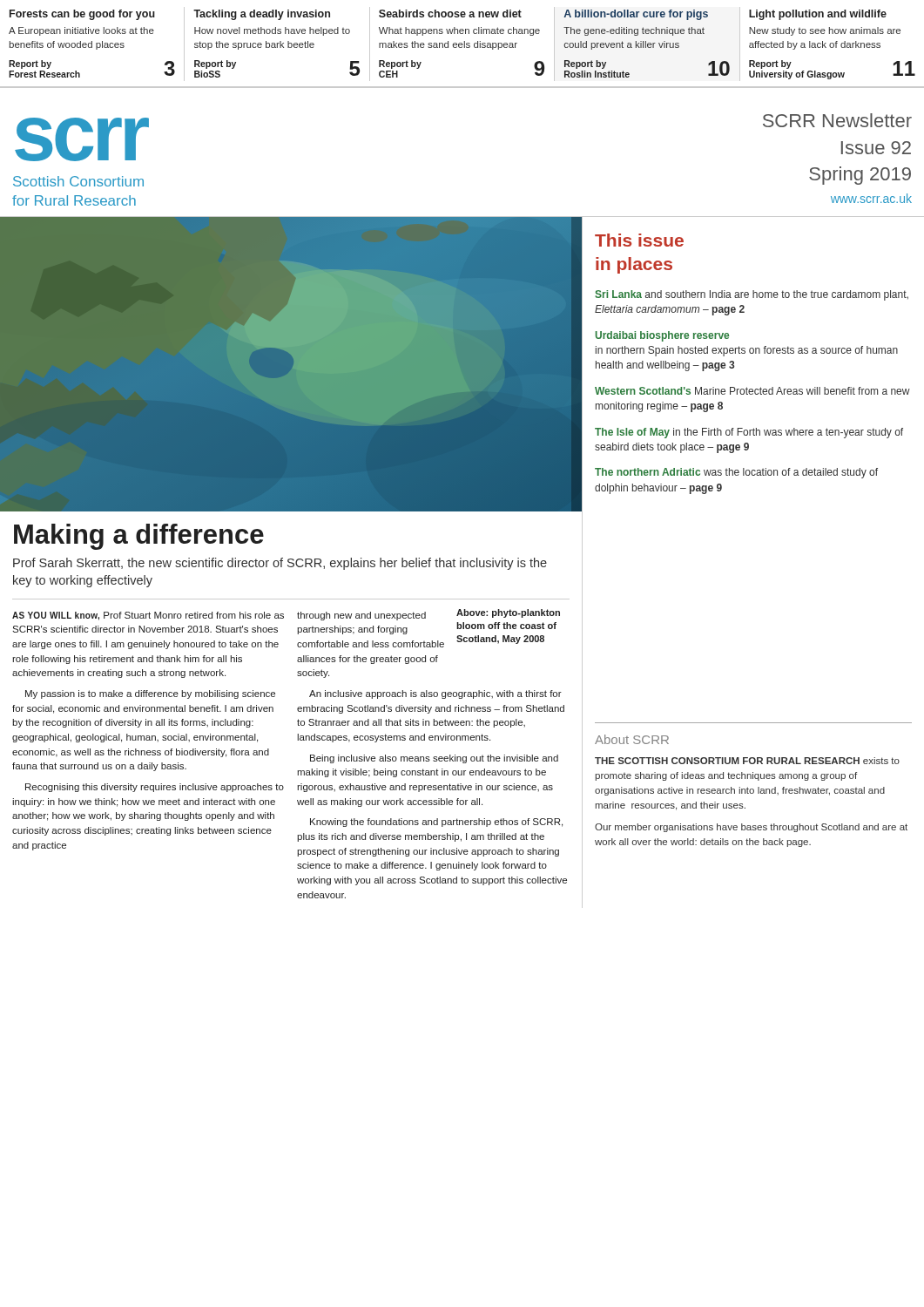Navigate to the text block starting "Light pollution and wildlife New"
The width and height of the screenshot is (924, 1307).
click(832, 44)
